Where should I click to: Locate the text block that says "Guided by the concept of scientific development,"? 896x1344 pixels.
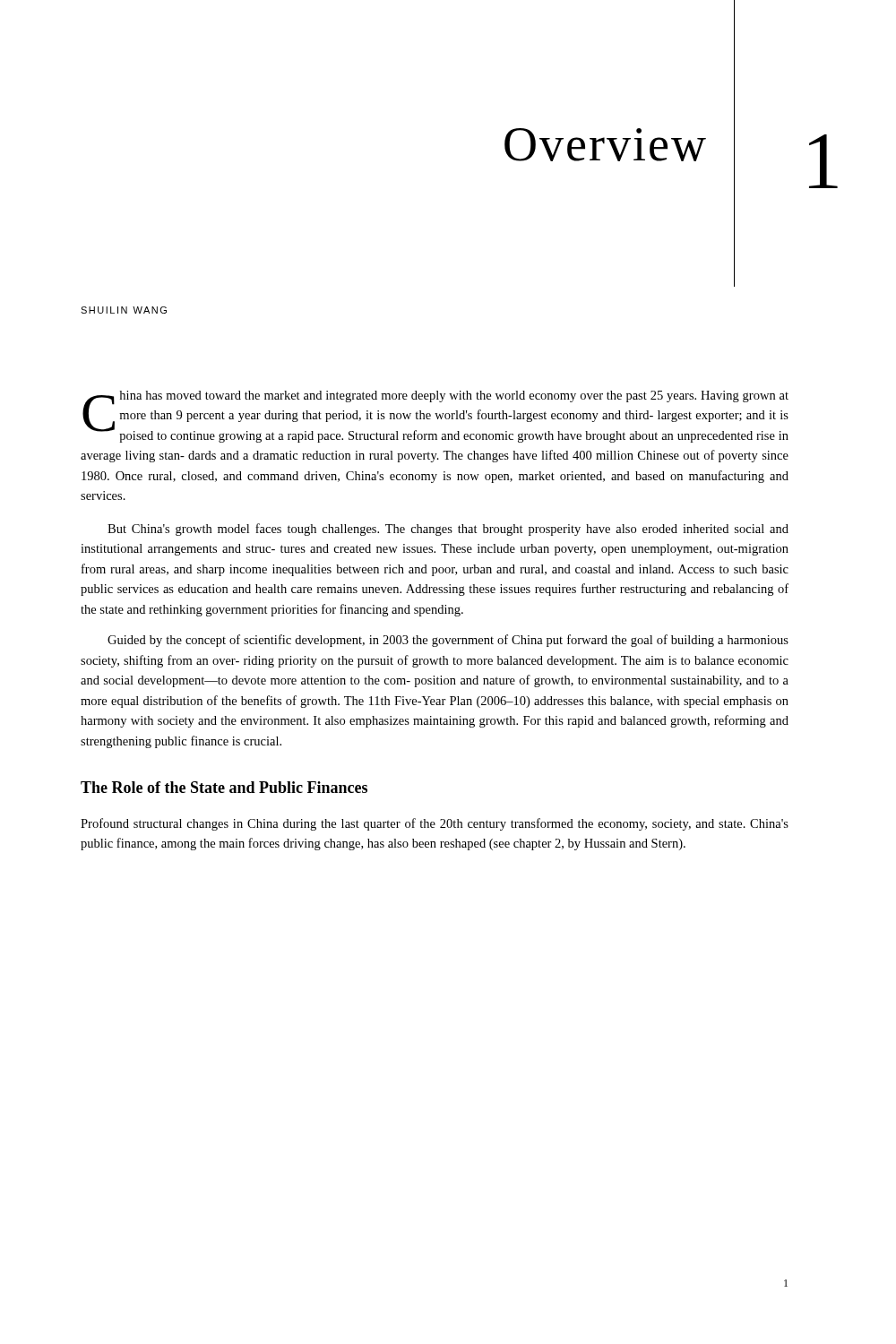[435, 690]
